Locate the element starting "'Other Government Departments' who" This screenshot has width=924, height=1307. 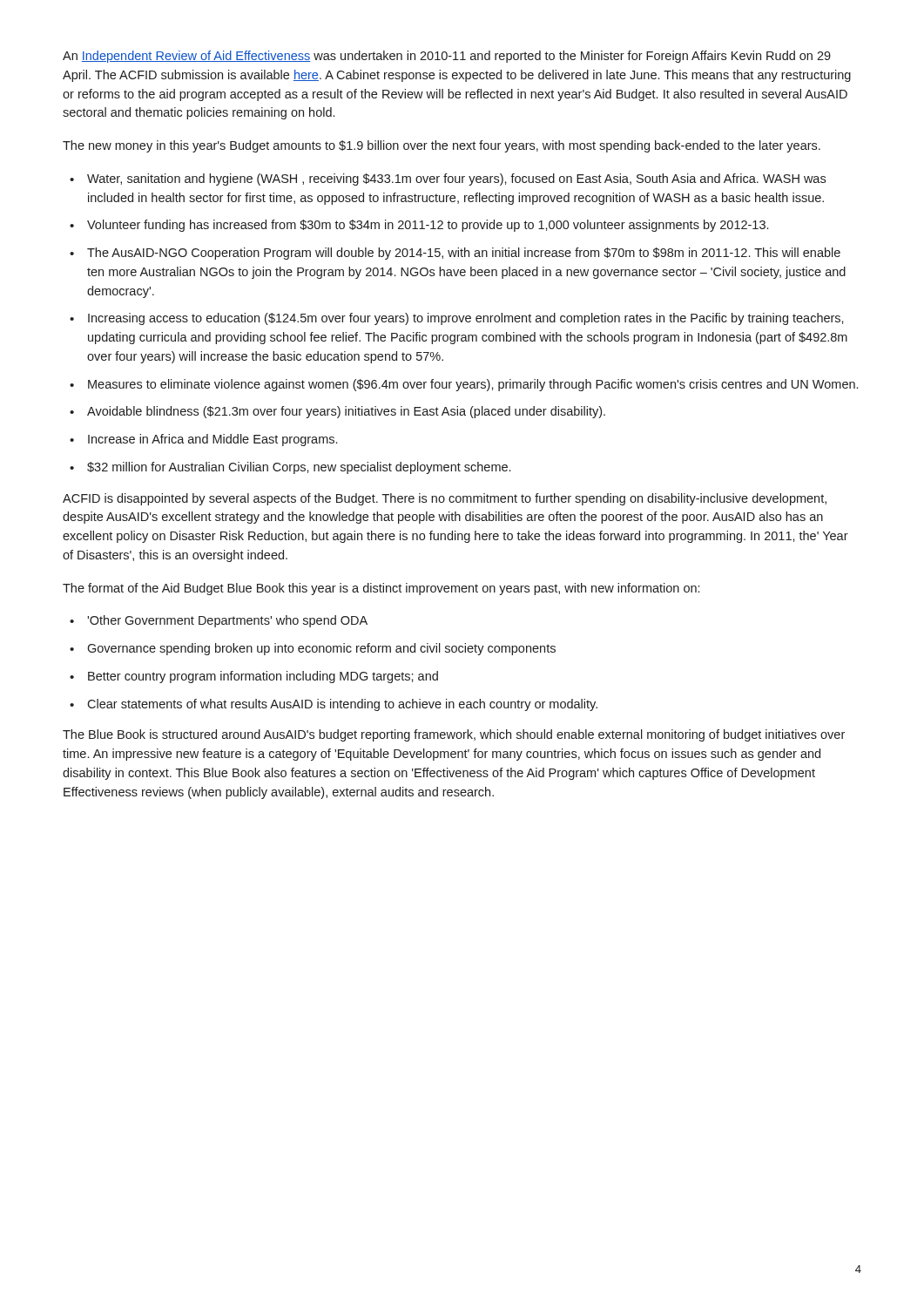point(227,621)
